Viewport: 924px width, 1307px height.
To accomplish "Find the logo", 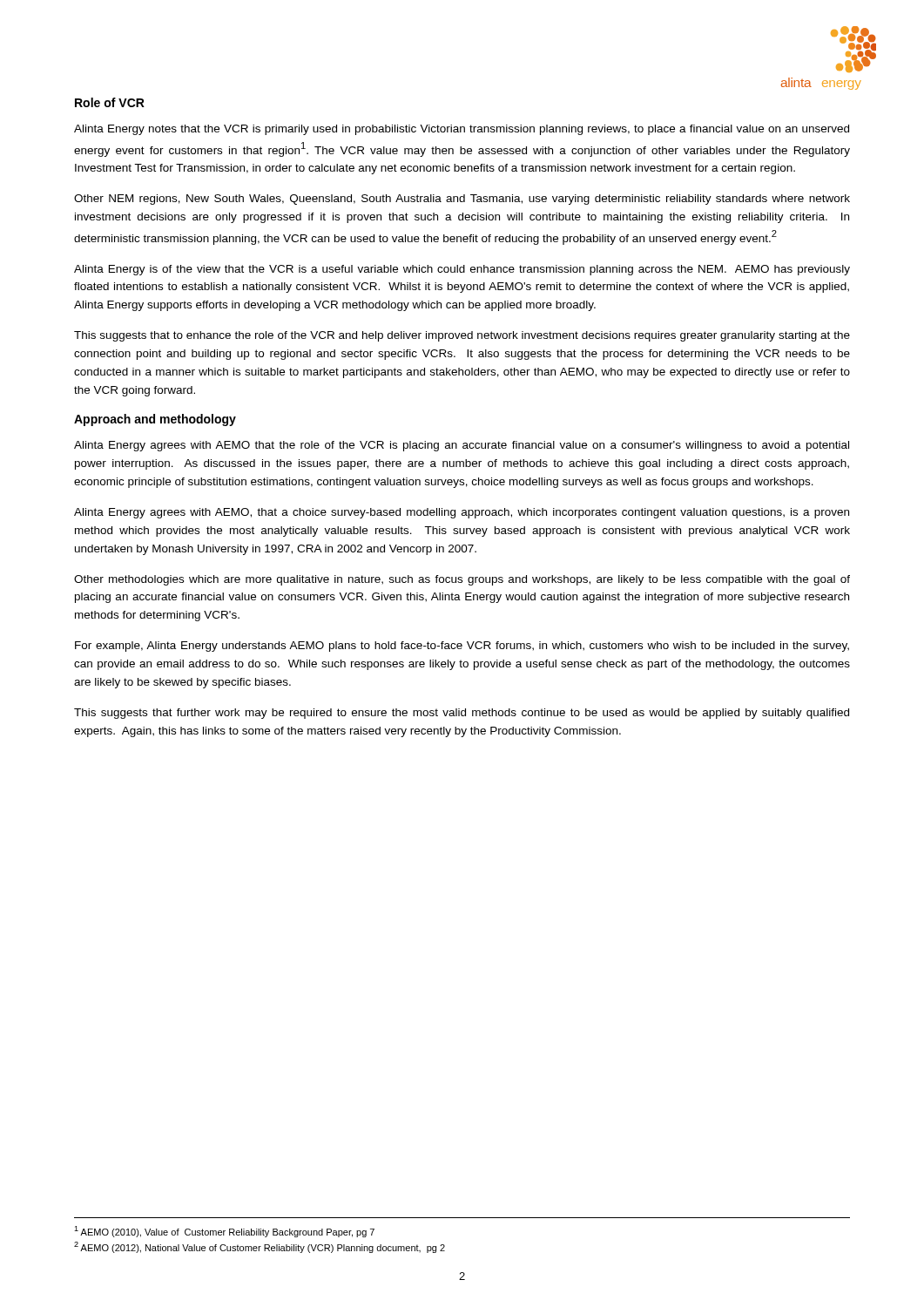I will pos(828,60).
